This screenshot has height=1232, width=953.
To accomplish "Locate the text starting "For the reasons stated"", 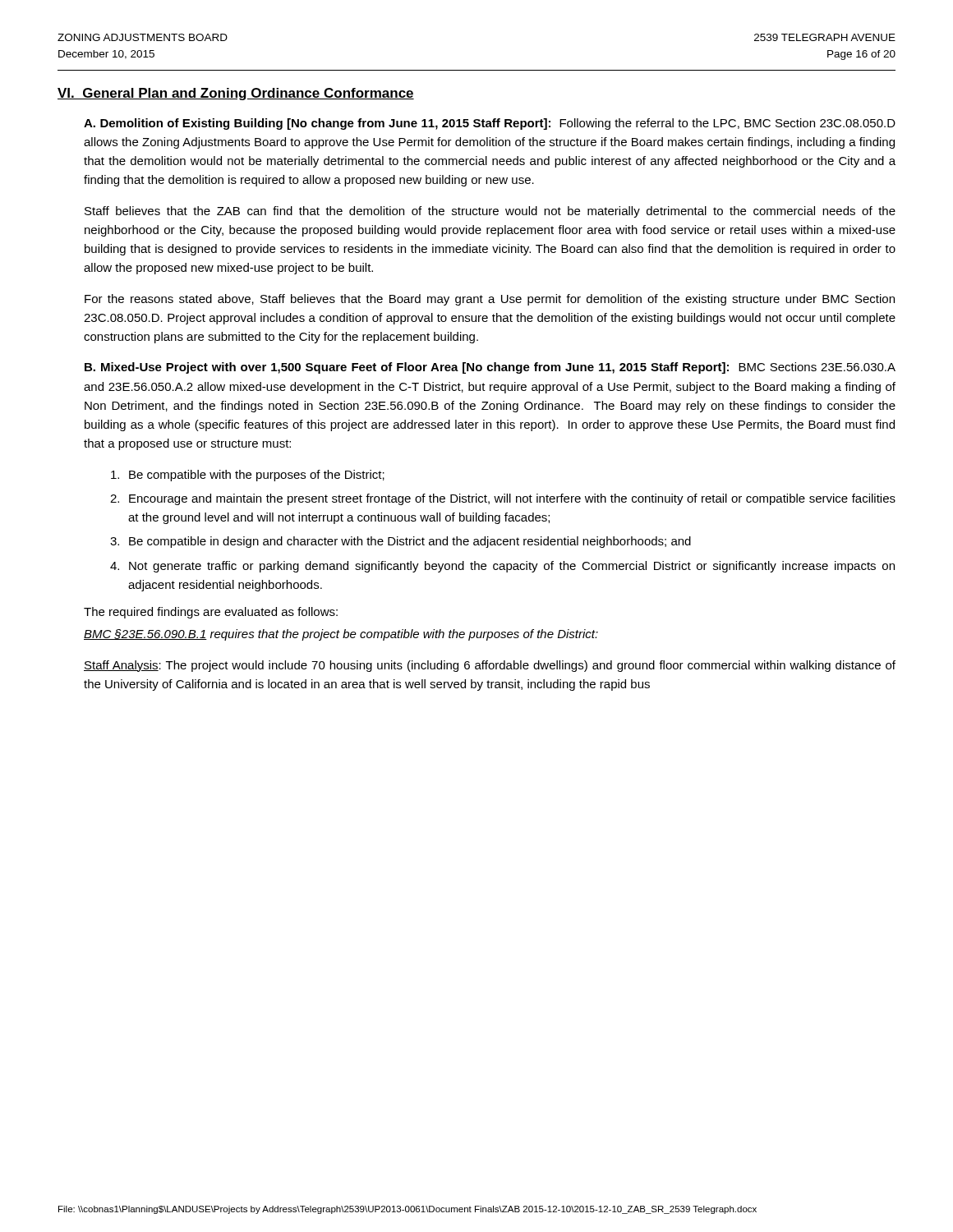I will coord(490,317).
